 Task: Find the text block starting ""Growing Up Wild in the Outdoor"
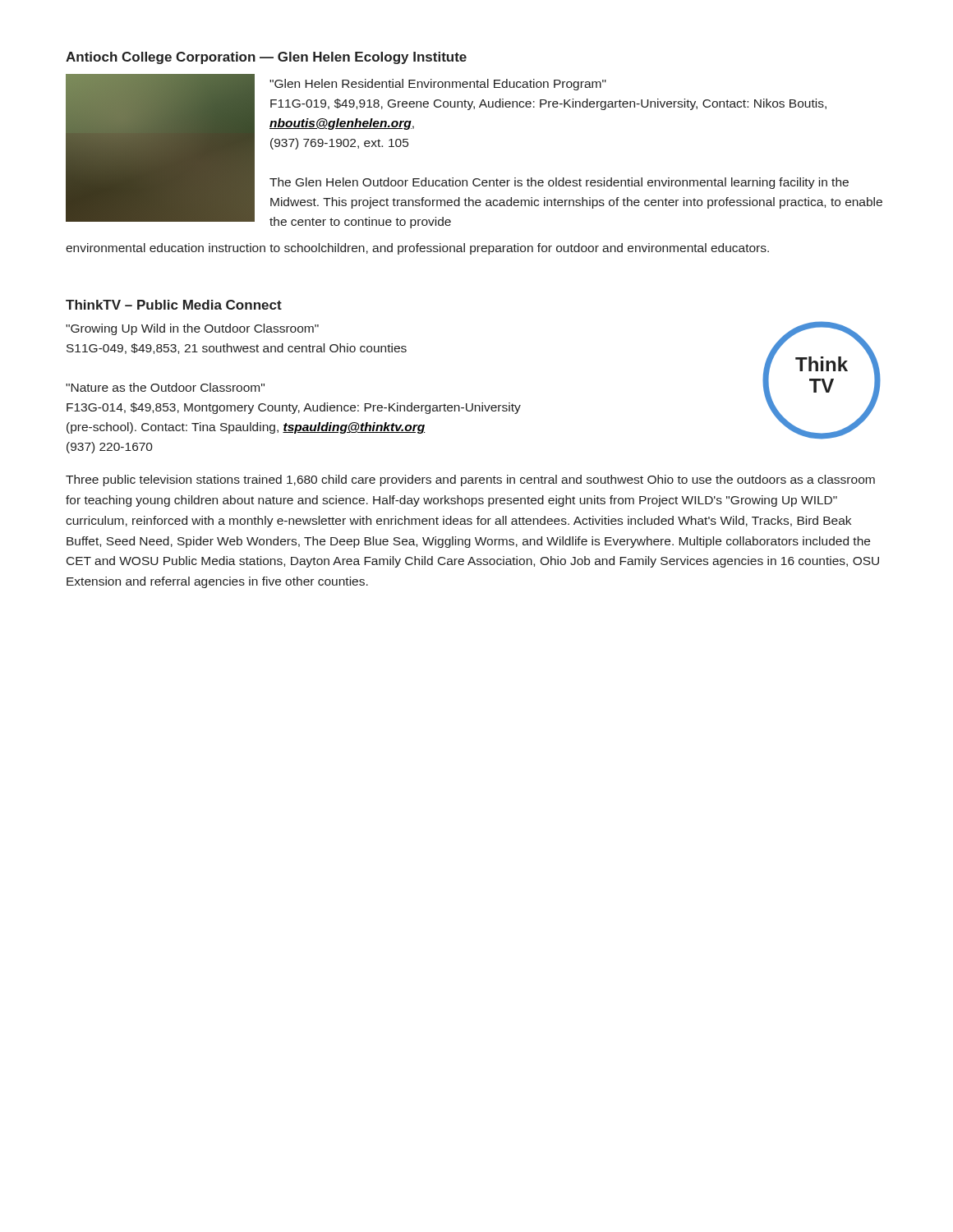point(192,329)
